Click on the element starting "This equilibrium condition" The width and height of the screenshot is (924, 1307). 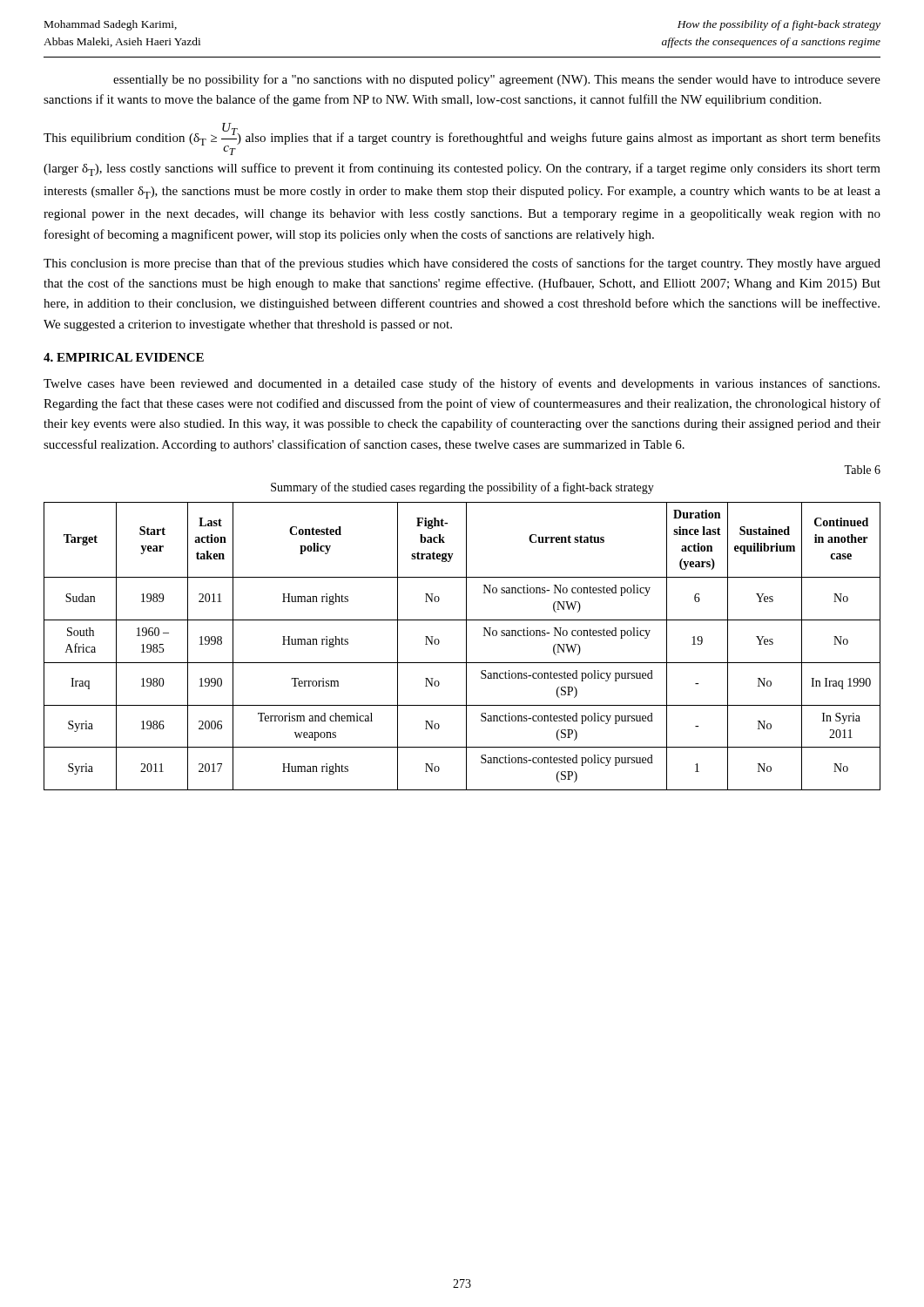pyautogui.click(x=462, y=182)
